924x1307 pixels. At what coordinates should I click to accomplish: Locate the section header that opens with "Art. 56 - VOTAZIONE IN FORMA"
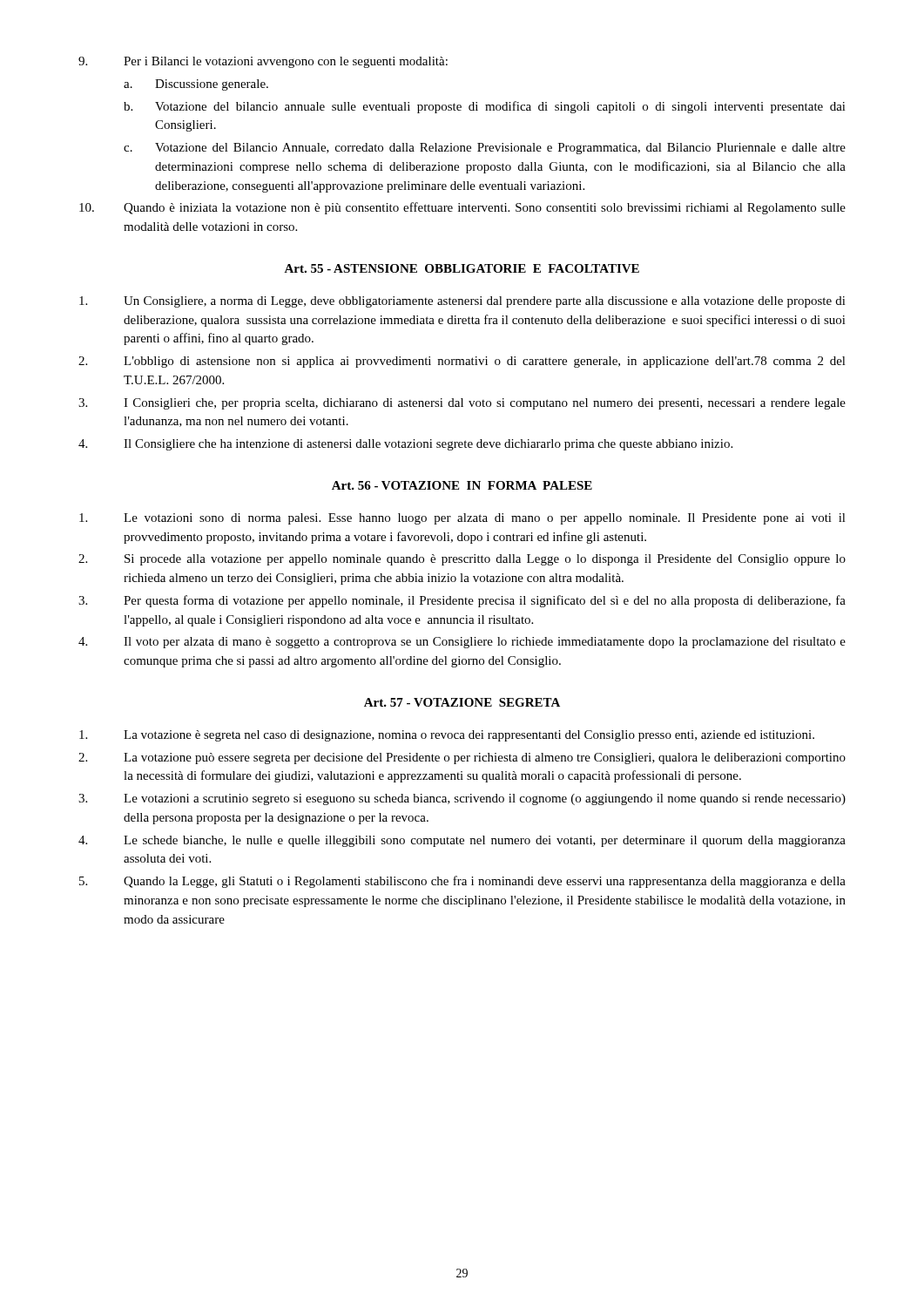click(462, 485)
